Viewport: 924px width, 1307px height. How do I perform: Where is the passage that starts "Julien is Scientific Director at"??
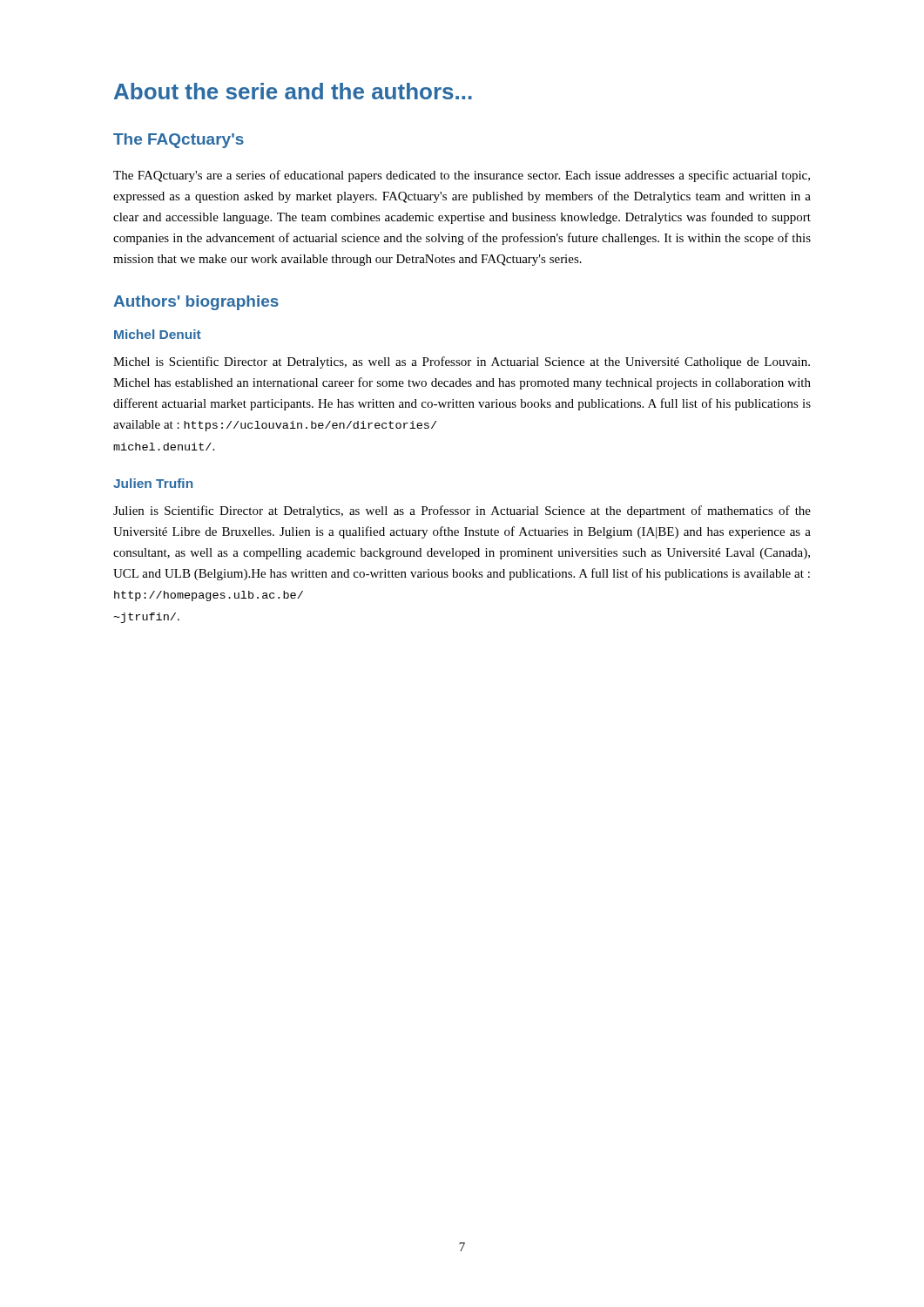point(462,564)
